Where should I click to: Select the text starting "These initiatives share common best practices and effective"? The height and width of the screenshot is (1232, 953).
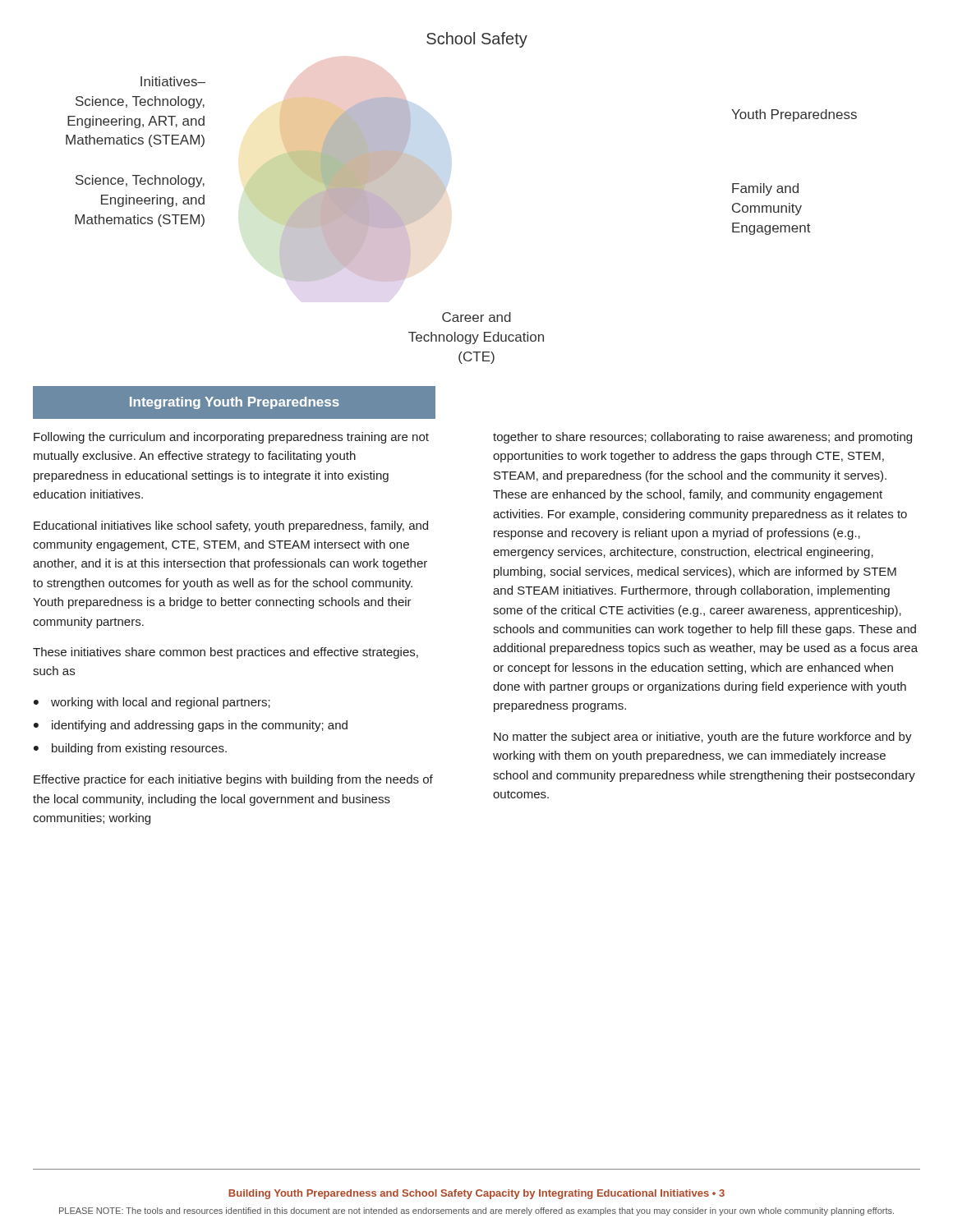pos(226,661)
